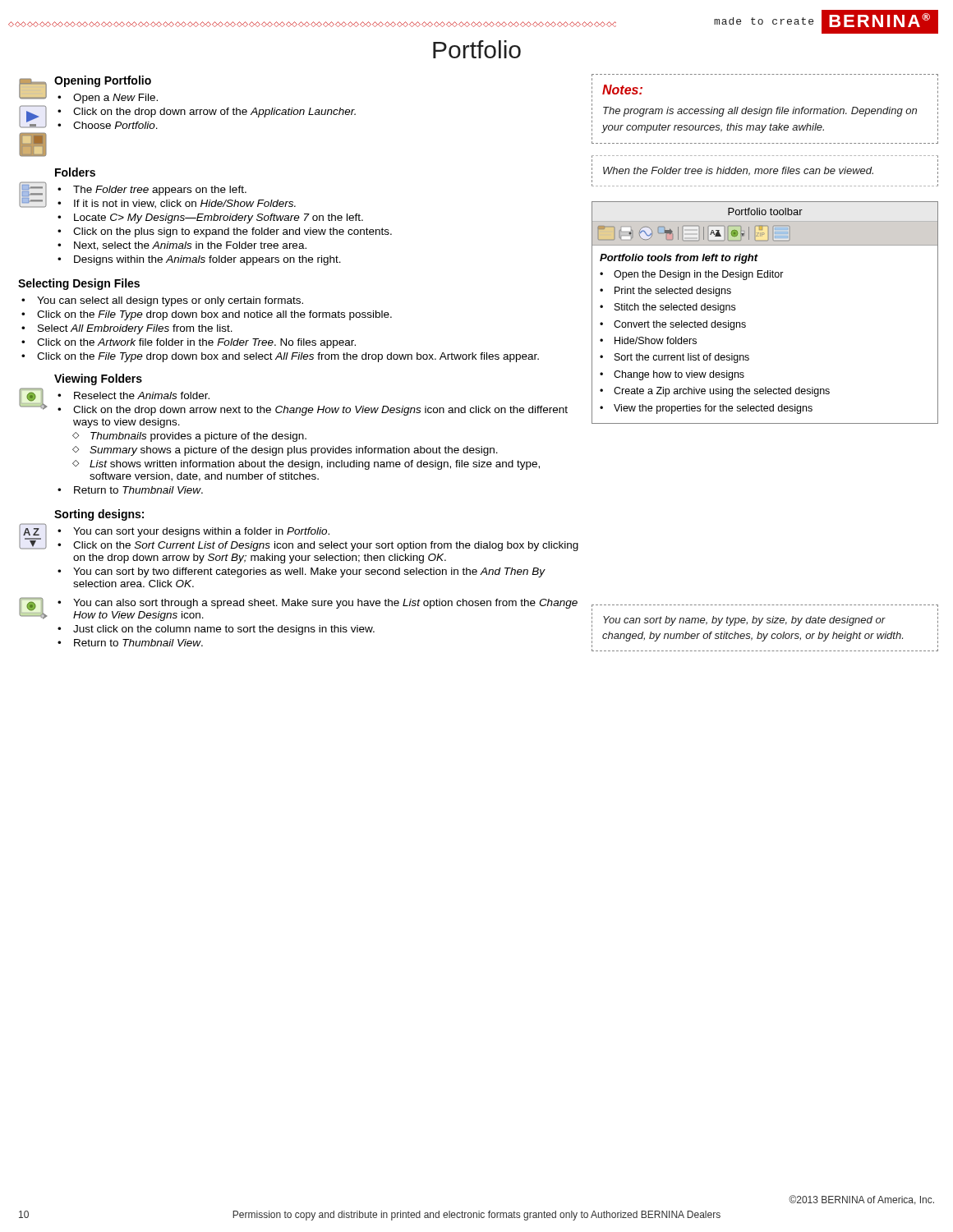Locate the list item containing "•Click on the Artwork file folder in the"
Screen dimensions: 1232x953
pos(189,342)
